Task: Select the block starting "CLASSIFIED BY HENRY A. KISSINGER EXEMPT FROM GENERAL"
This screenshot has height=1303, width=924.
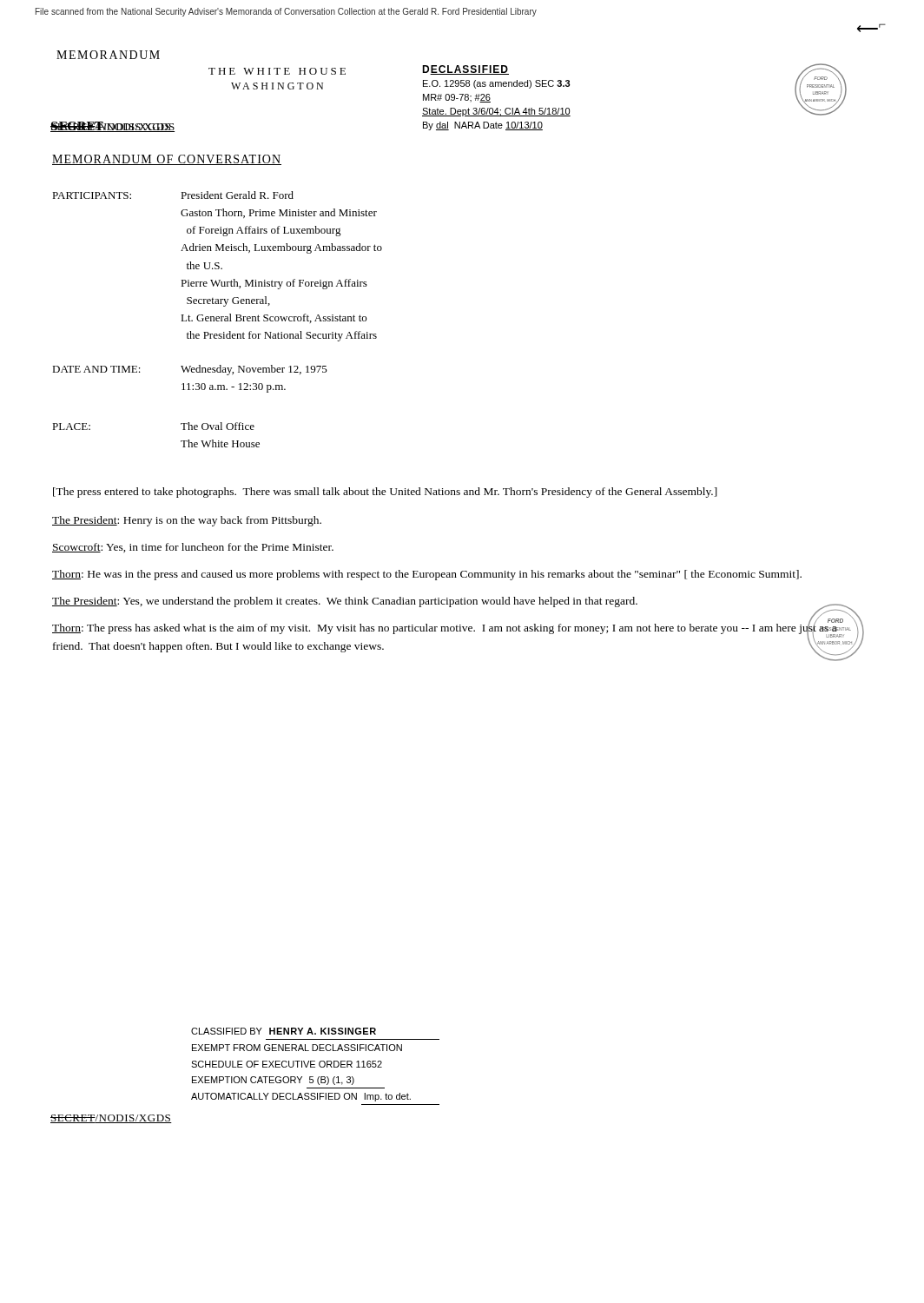Action: 284,1031
